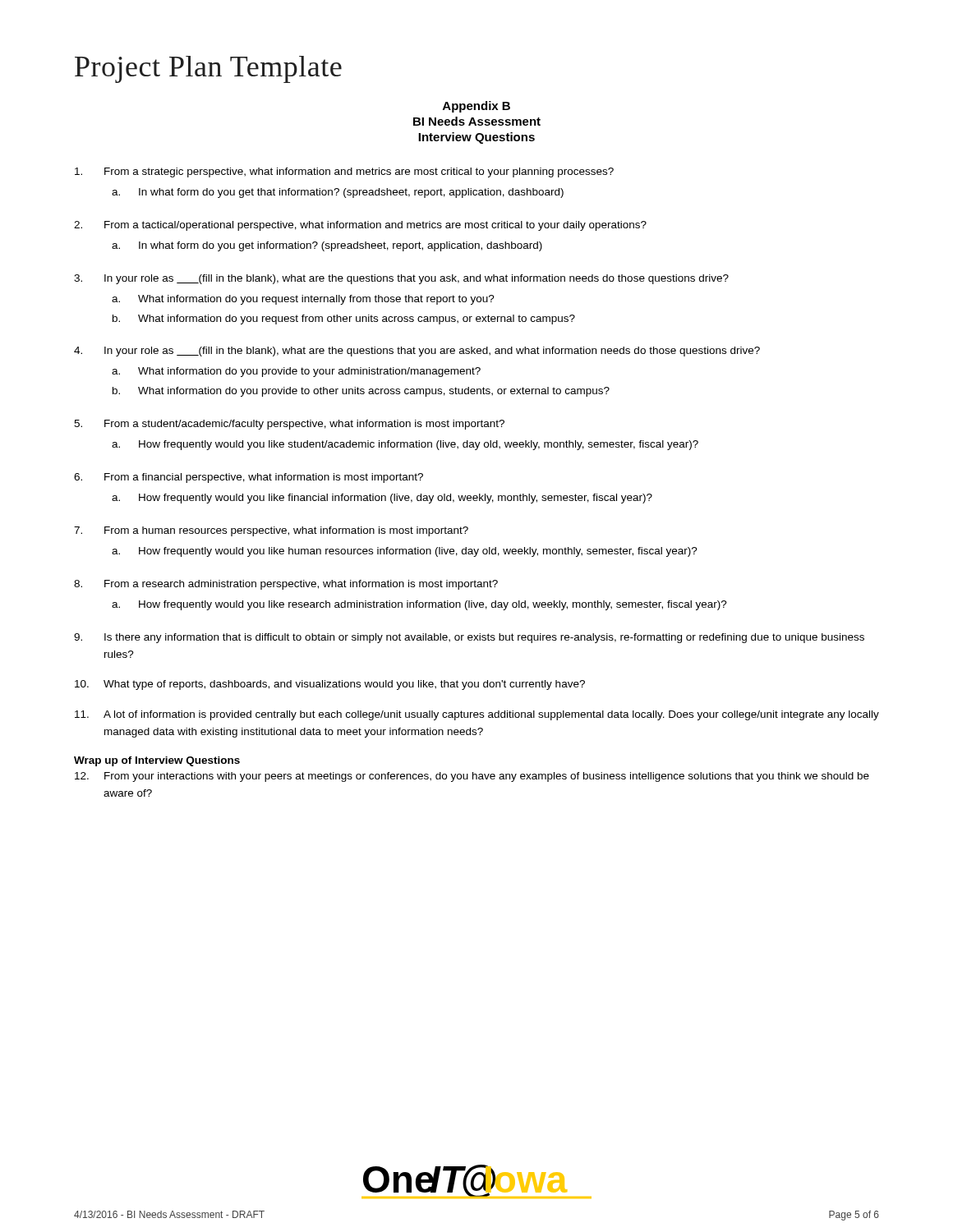
Task: Select the list item containing "10. What type"
Action: (x=476, y=685)
